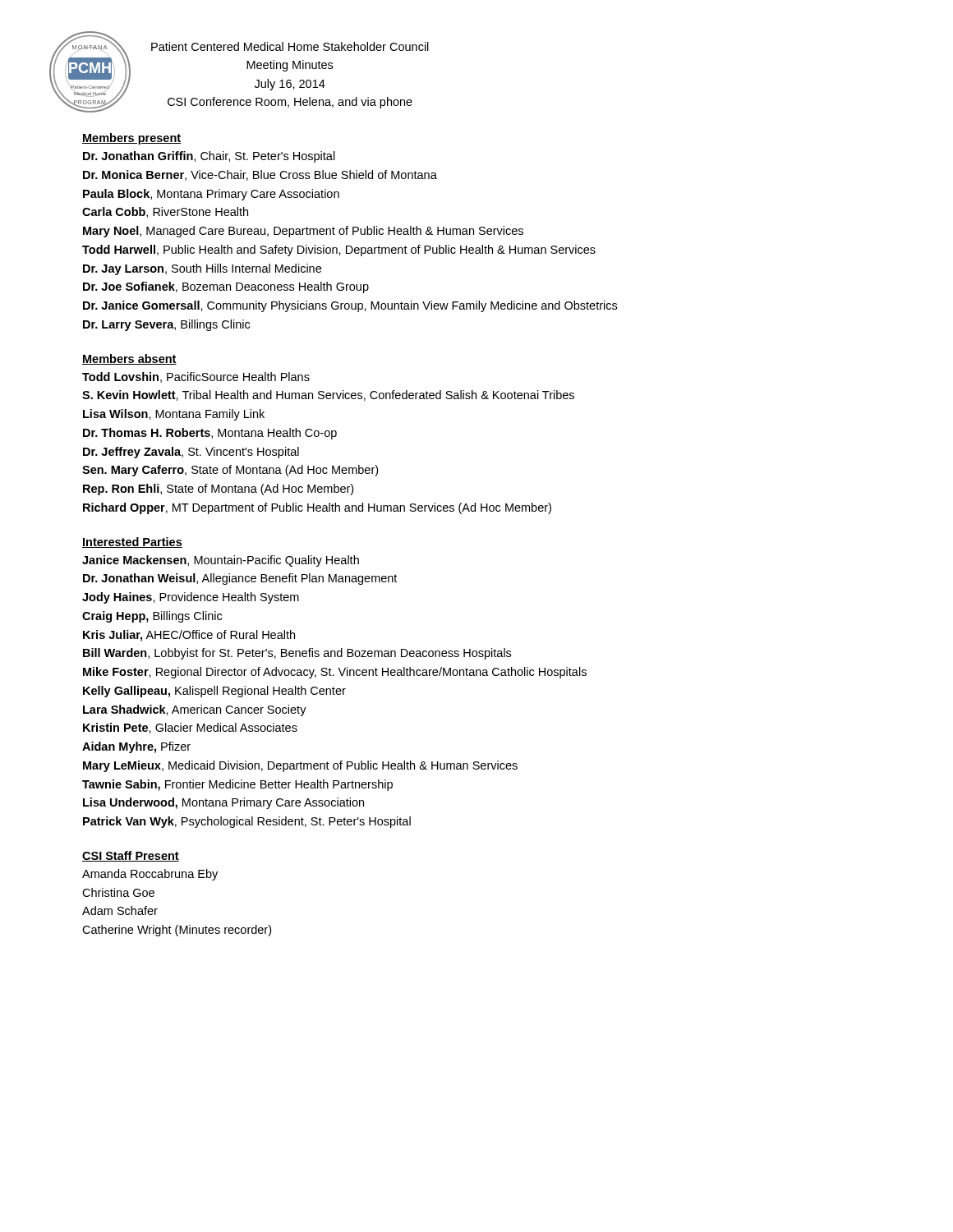Point to the block beginning "Patrick Van Wyk, Psychological Resident, St. Peter's"
Screen dimensions: 1232x953
click(x=247, y=821)
